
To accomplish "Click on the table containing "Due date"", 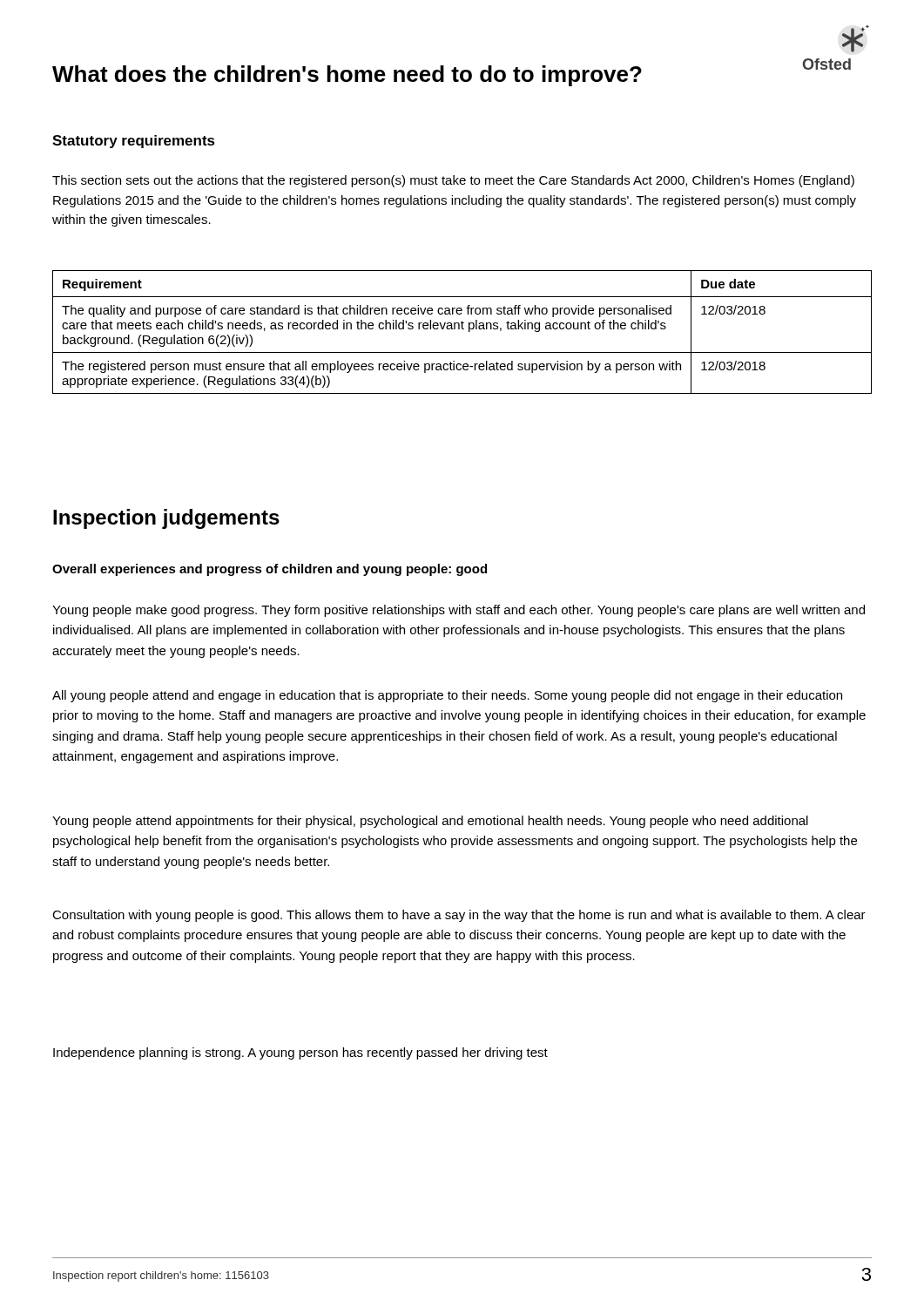I will [x=462, y=332].
